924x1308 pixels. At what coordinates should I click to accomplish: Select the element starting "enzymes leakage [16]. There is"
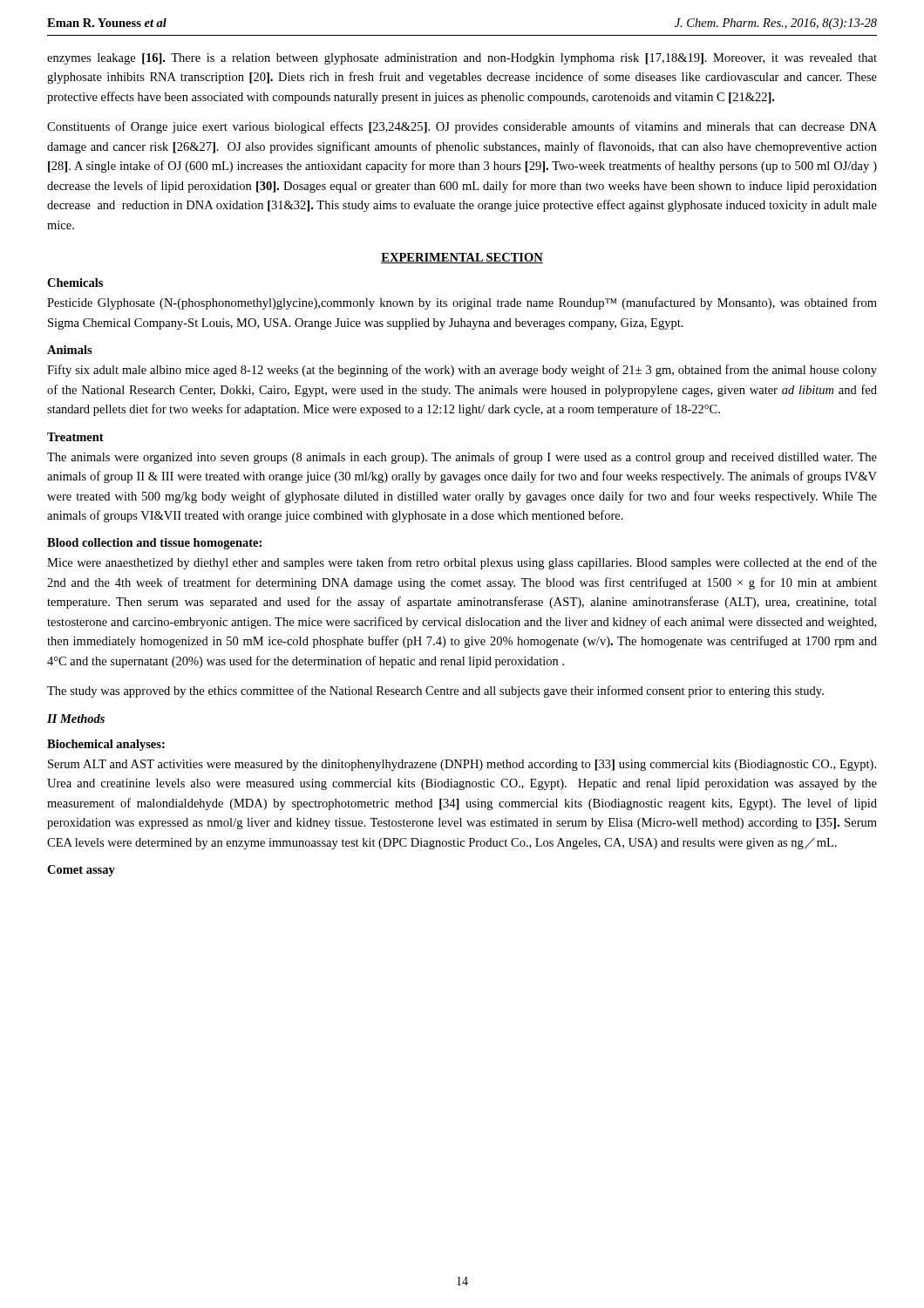click(462, 77)
